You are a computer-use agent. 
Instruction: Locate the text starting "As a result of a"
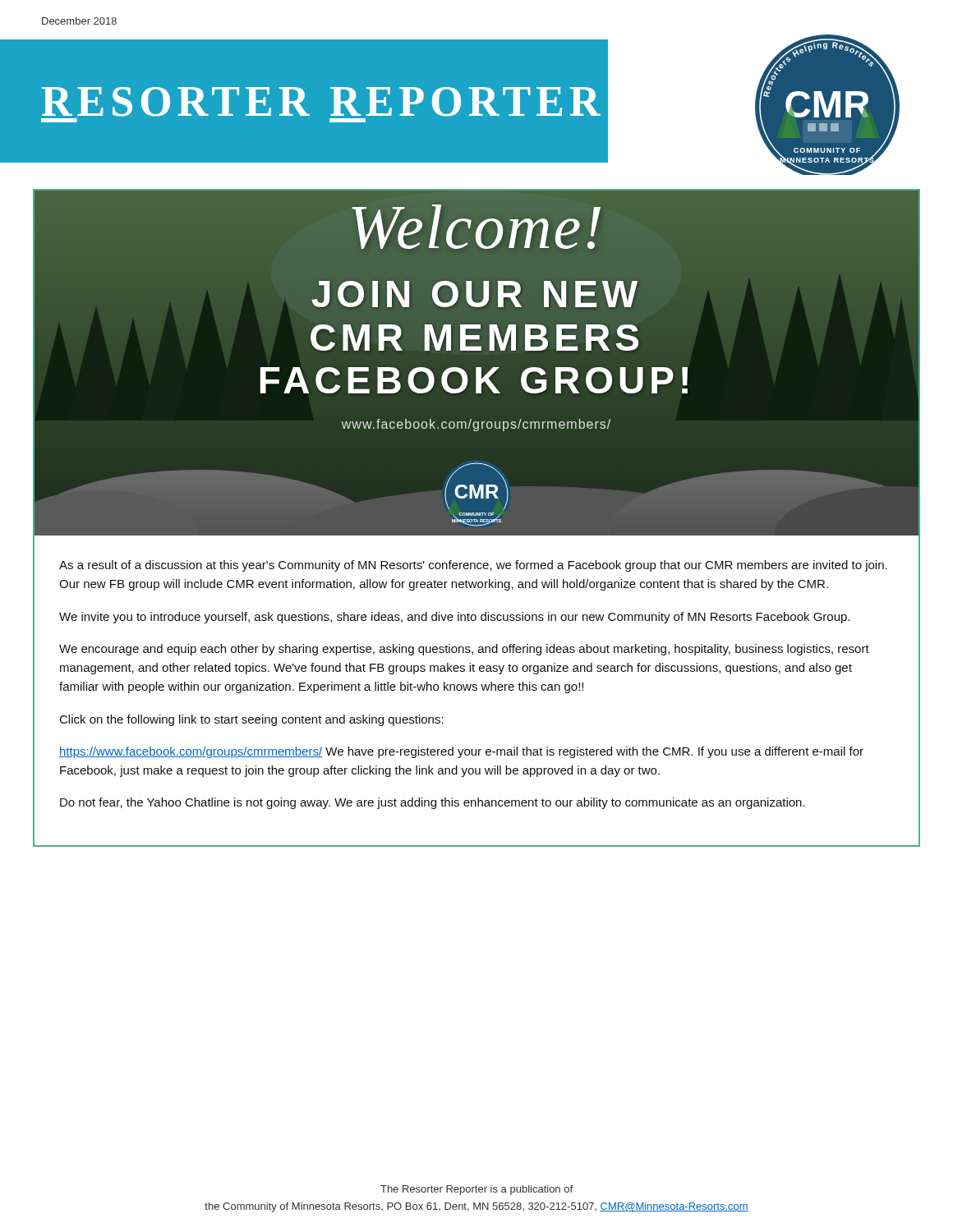(x=476, y=574)
